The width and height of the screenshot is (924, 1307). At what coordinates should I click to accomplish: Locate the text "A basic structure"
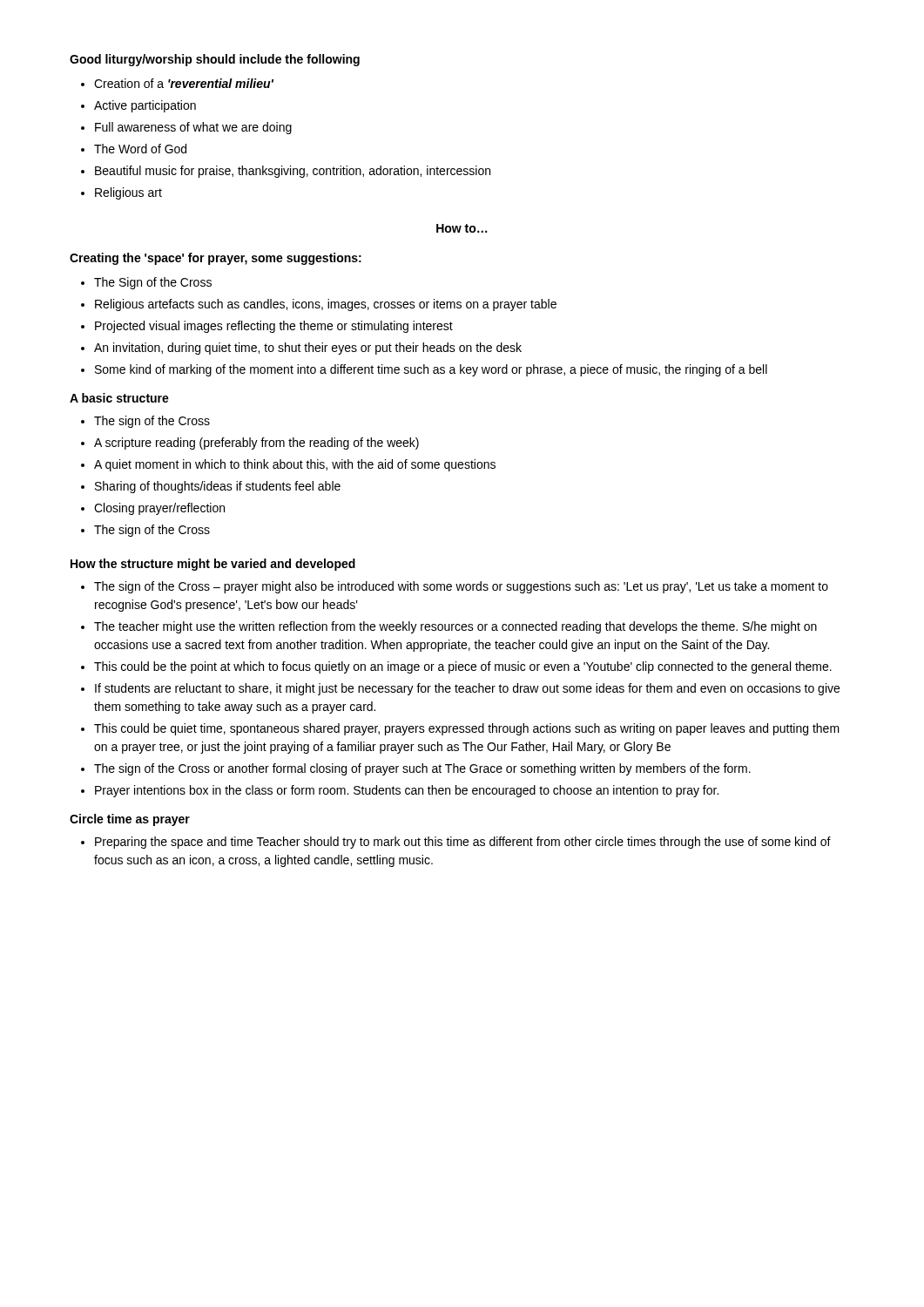point(119,398)
